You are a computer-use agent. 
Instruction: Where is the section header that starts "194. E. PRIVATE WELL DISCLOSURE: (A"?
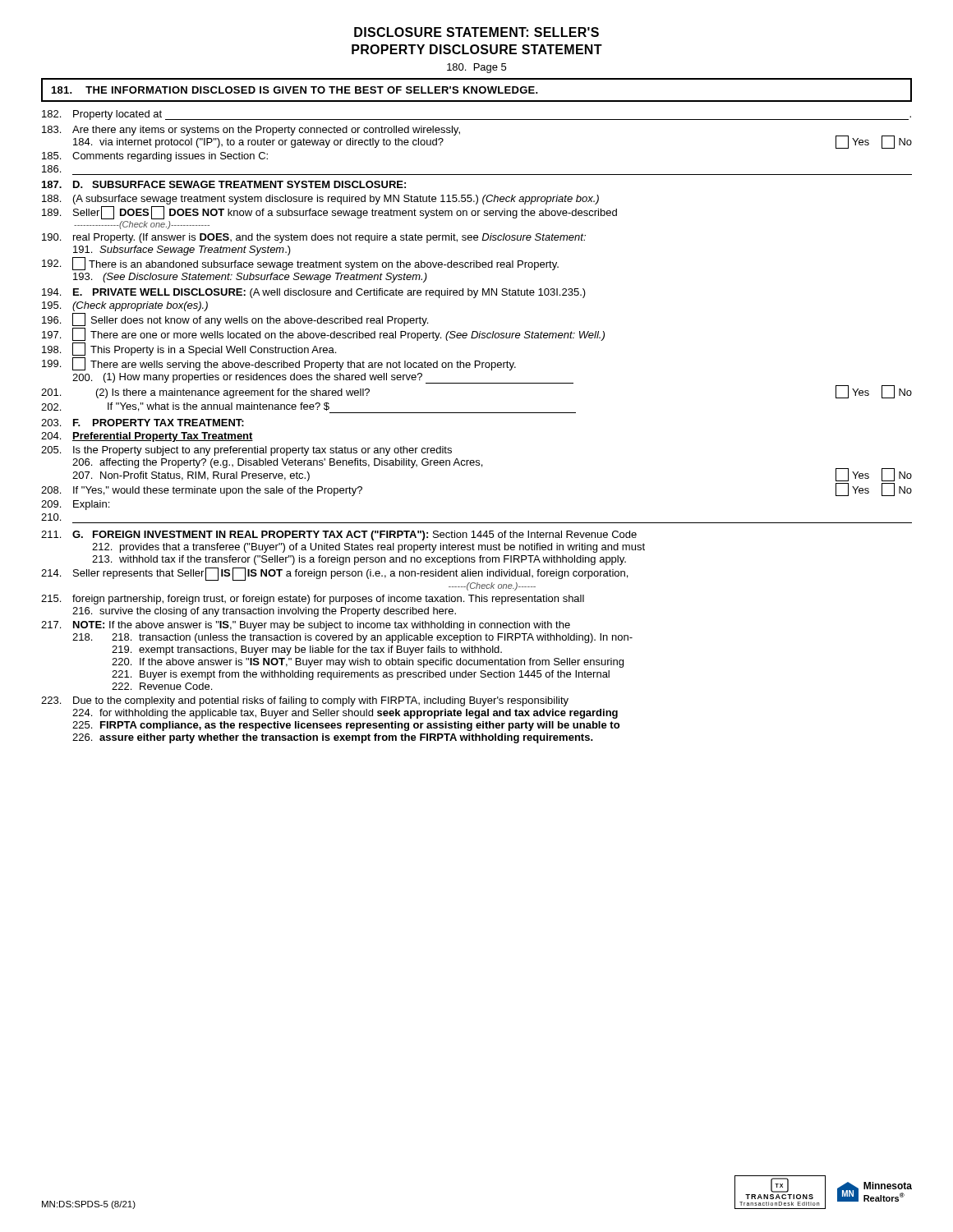313,292
